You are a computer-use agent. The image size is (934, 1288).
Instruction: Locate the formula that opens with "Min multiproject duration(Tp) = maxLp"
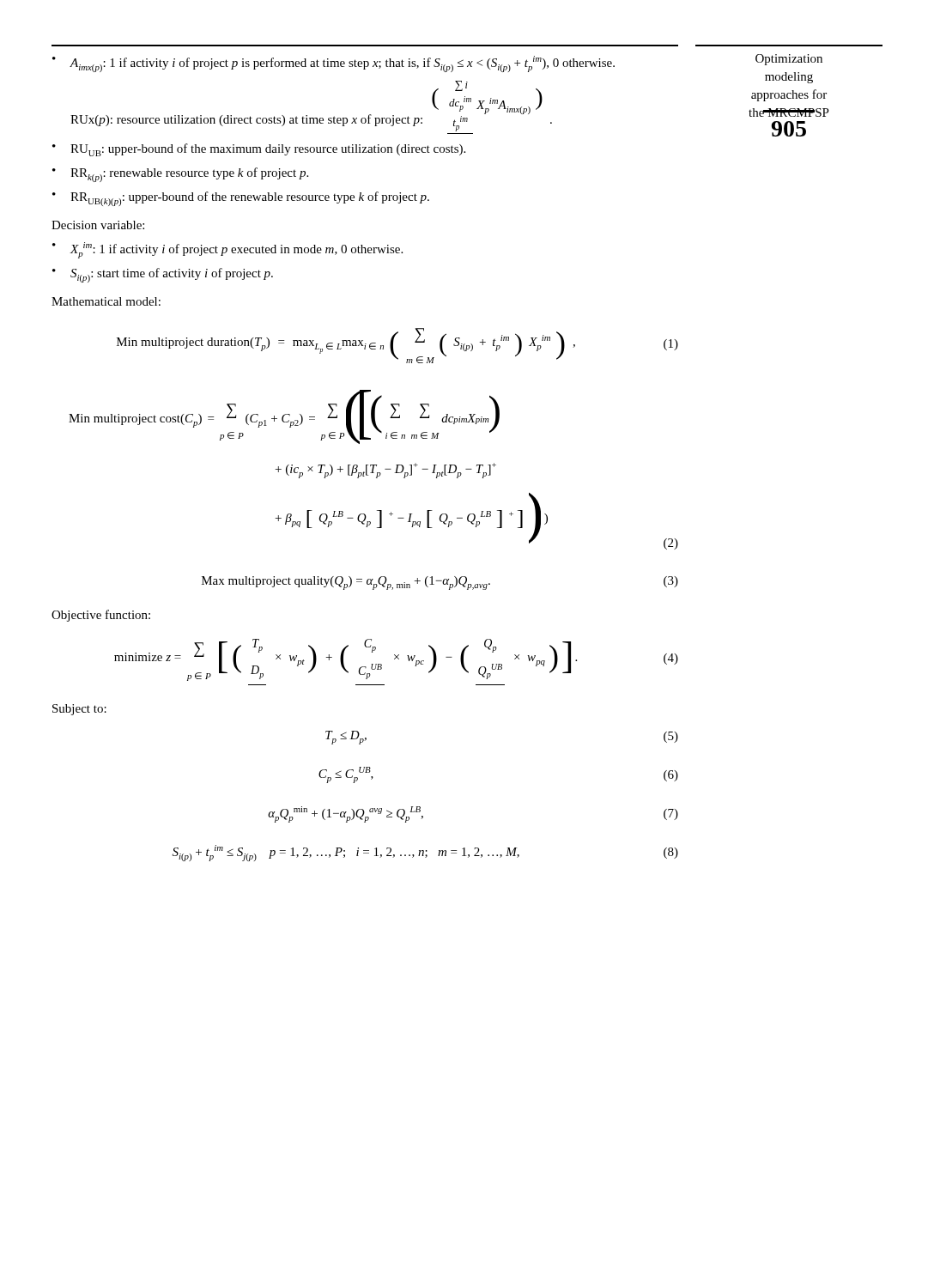[365, 344]
